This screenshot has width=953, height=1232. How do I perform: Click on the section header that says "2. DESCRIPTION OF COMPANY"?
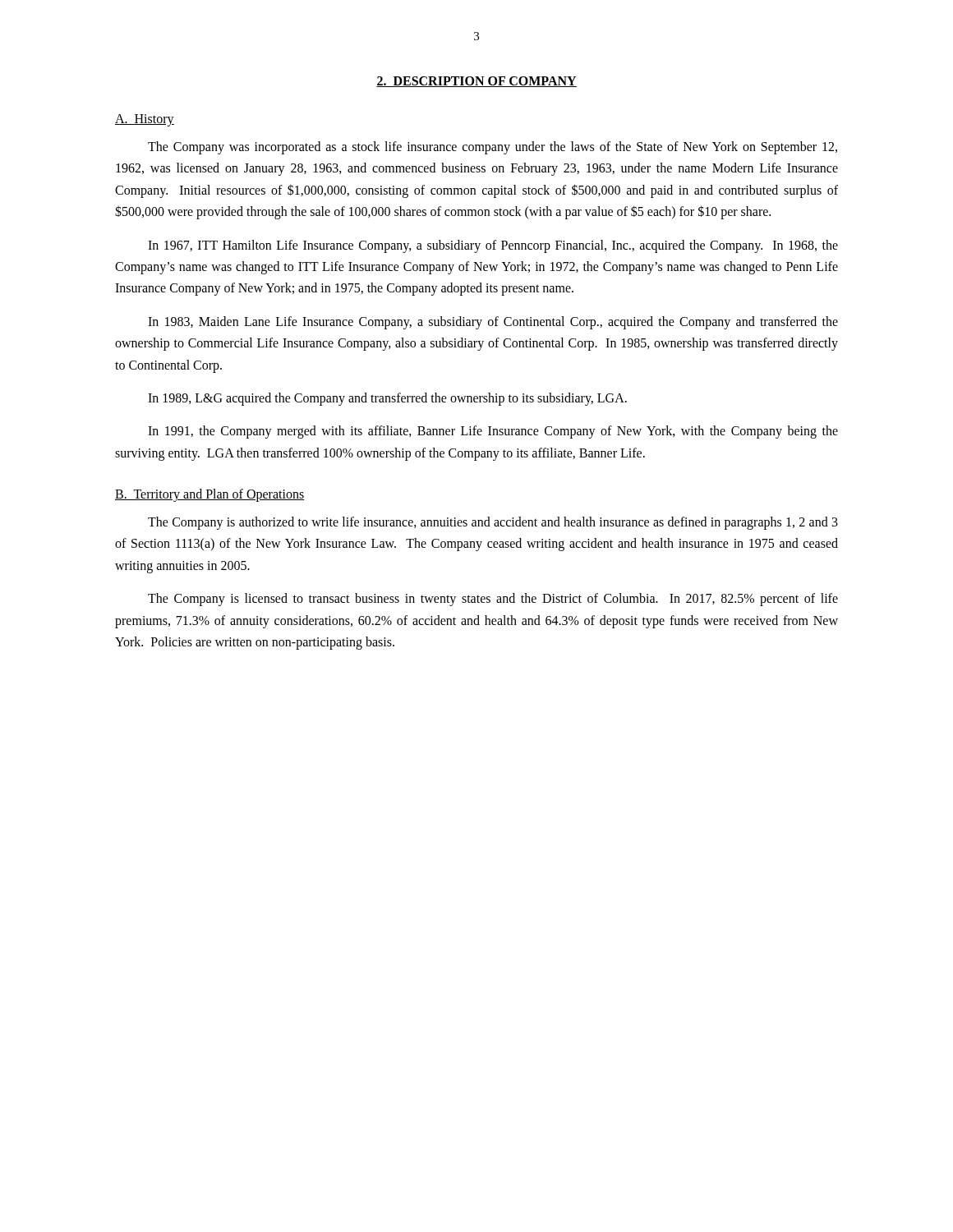[476, 81]
